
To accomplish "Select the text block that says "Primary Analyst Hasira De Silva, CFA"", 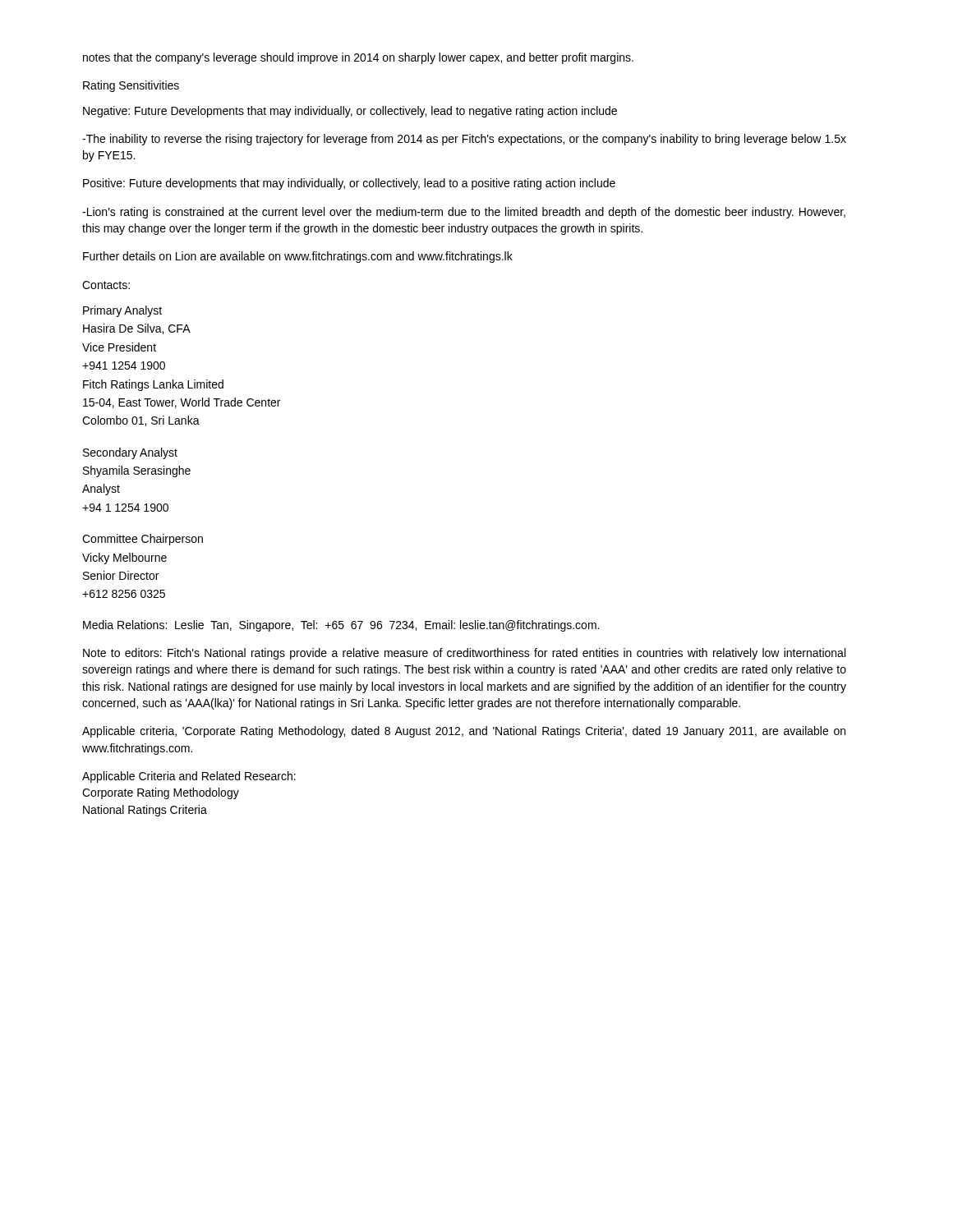I will pos(122,311).
